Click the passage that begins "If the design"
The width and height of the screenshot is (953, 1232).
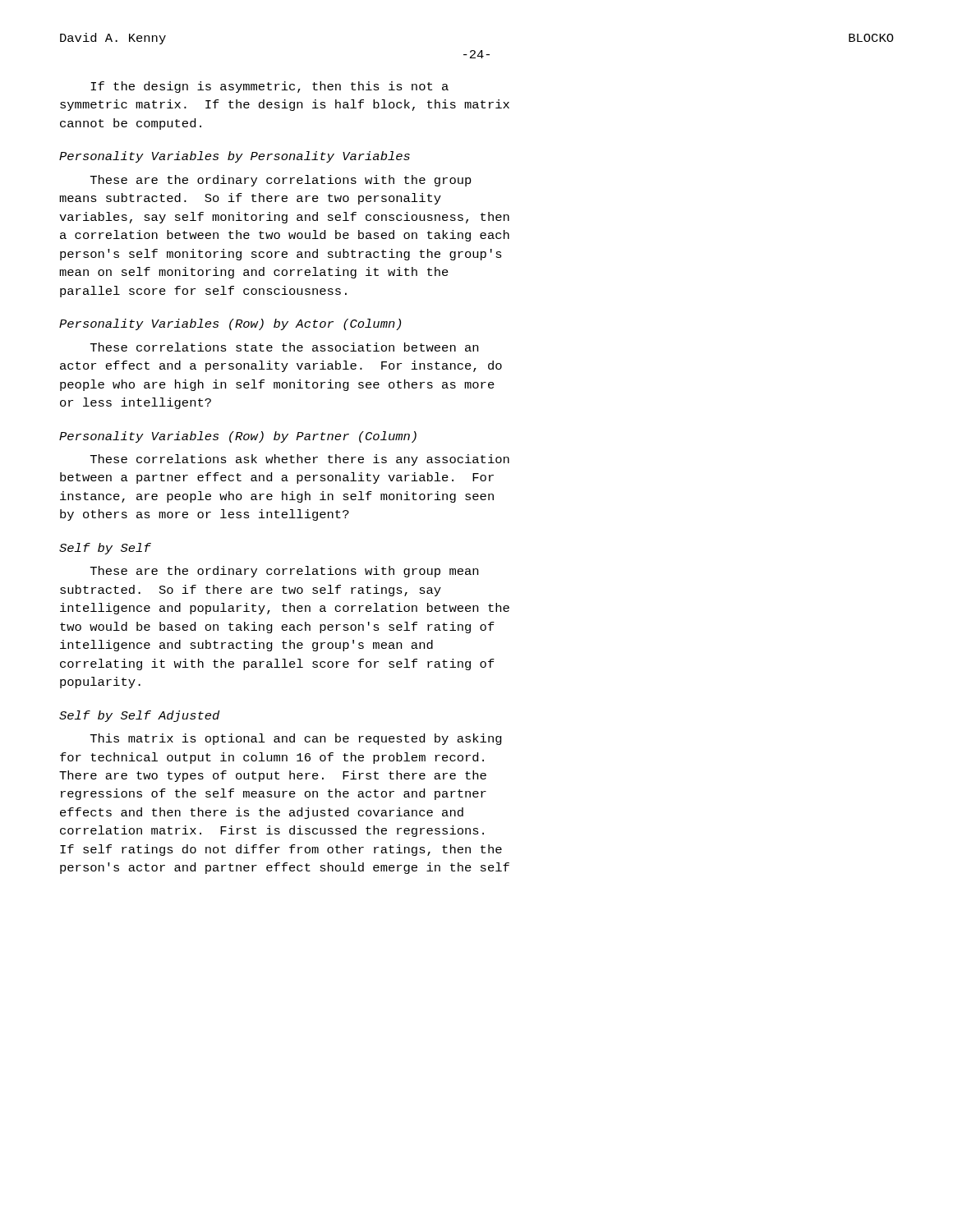pyautogui.click(x=285, y=106)
